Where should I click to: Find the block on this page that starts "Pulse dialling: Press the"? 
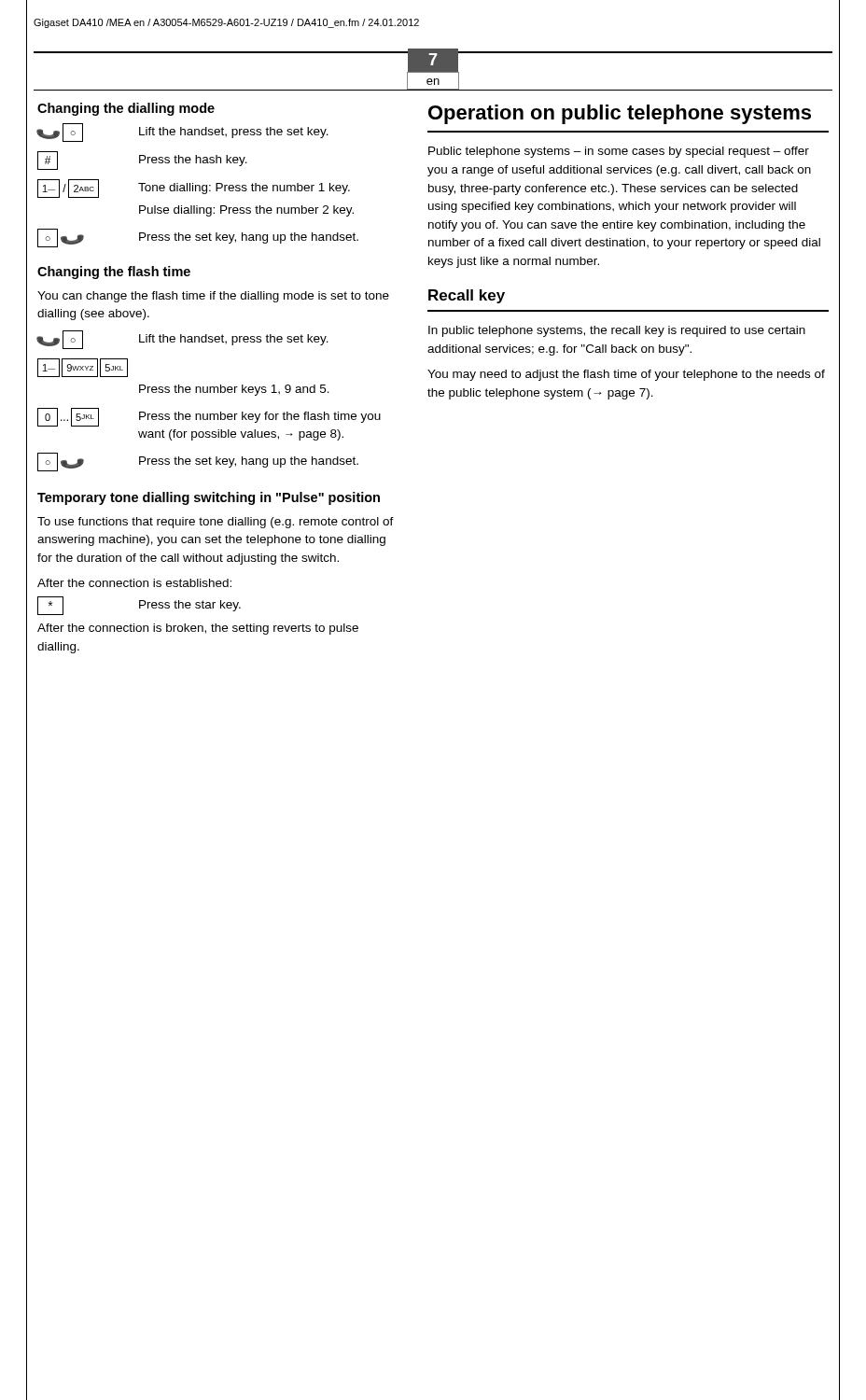tap(270, 210)
